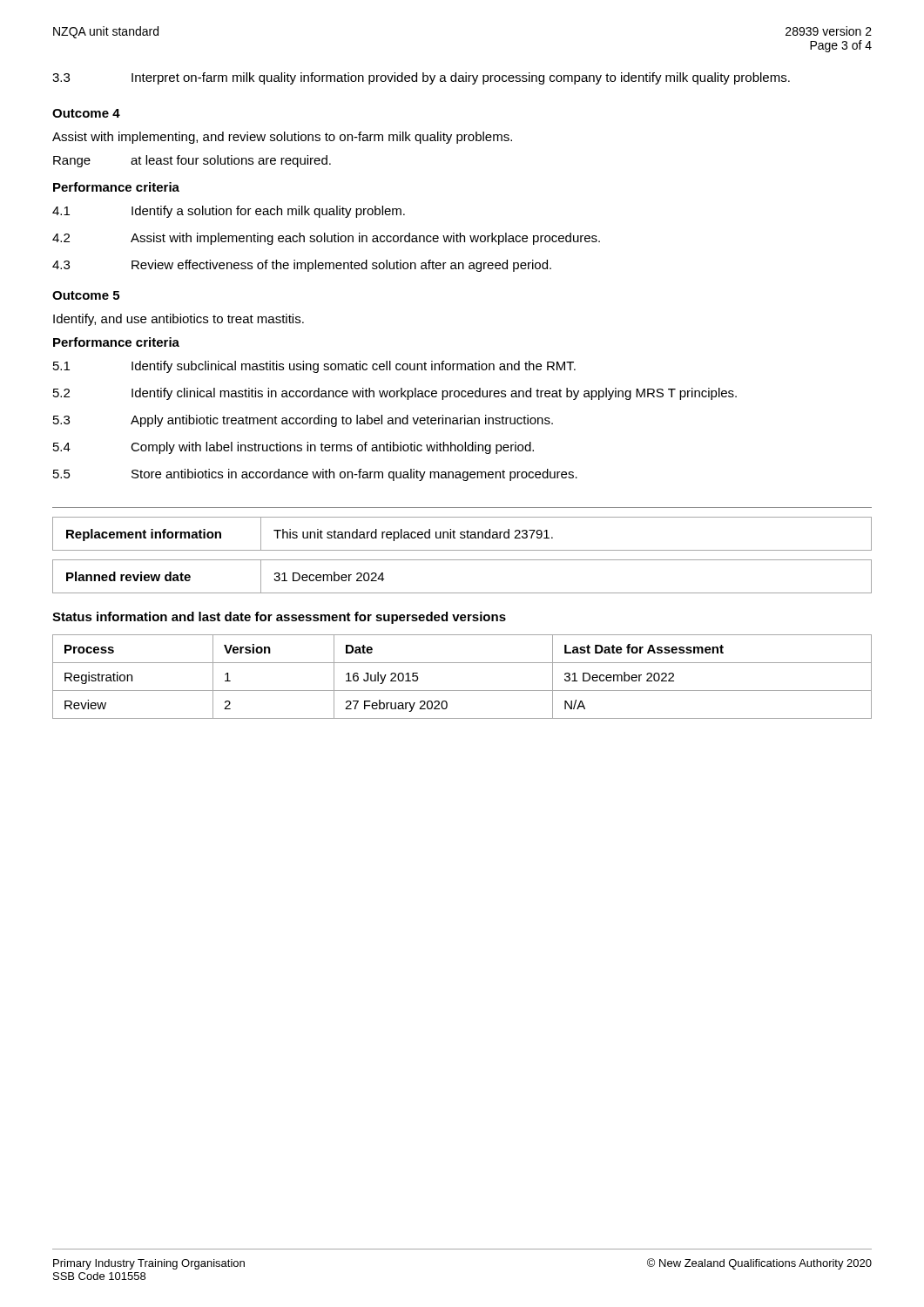Image resolution: width=924 pixels, height=1307 pixels.
Task: Find the table that mentions "Replacement information"
Action: (x=462, y=534)
